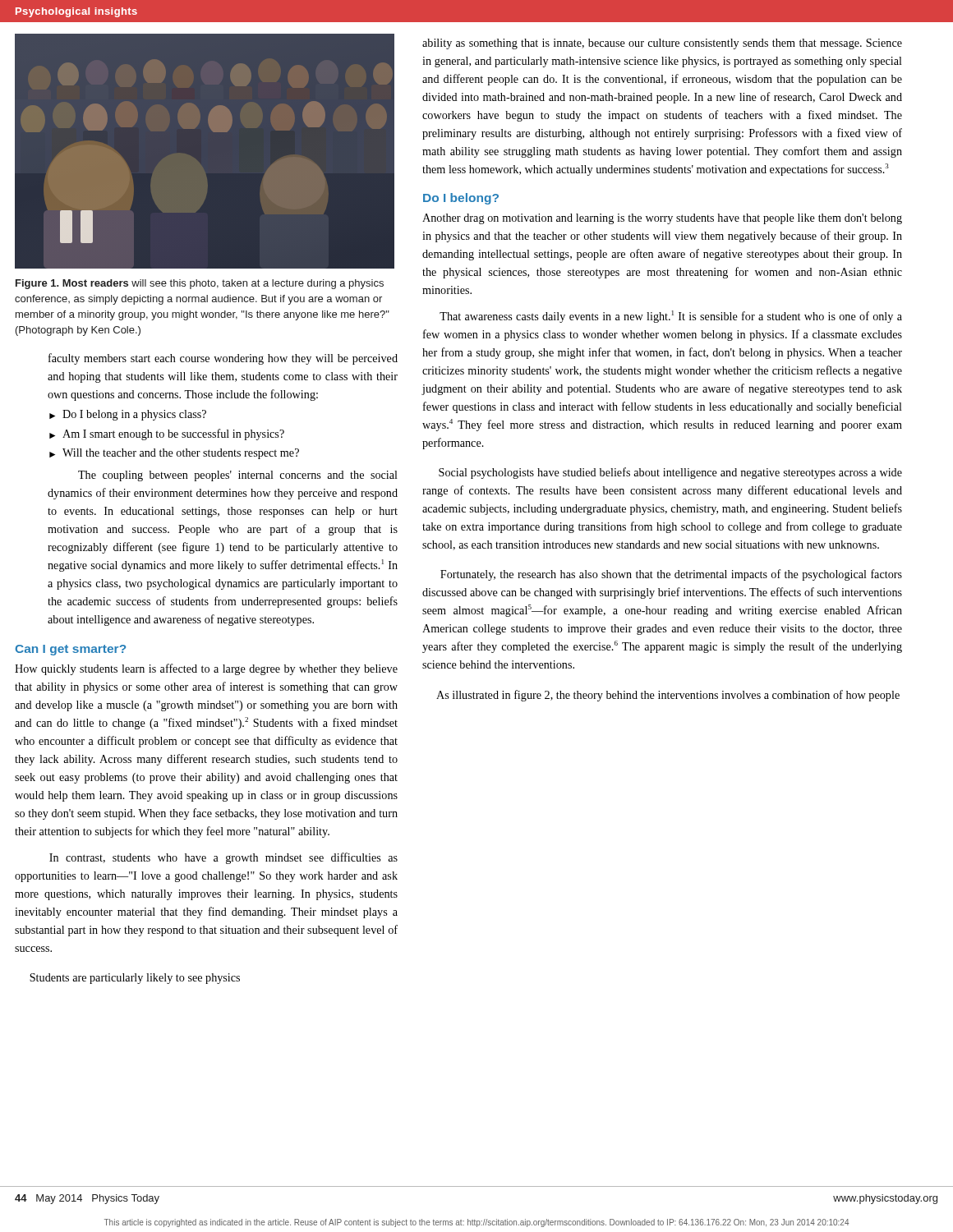Select the block starting "ability as something that is innate,"
This screenshot has width=953, height=1232.
pyautogui.click(x=662, y=106)
